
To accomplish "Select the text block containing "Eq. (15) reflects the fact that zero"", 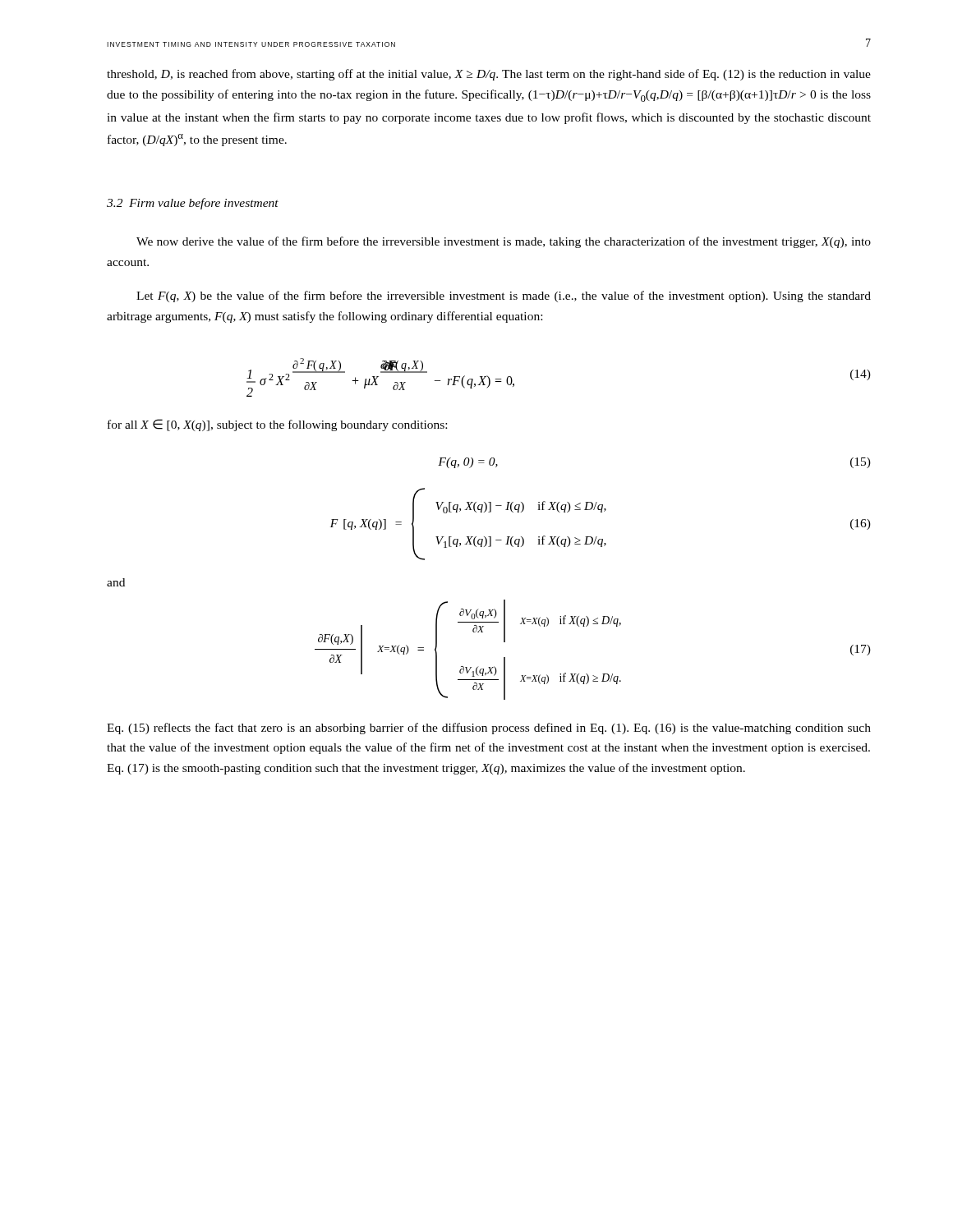I will pyautogui.click(x=489, y=748).
